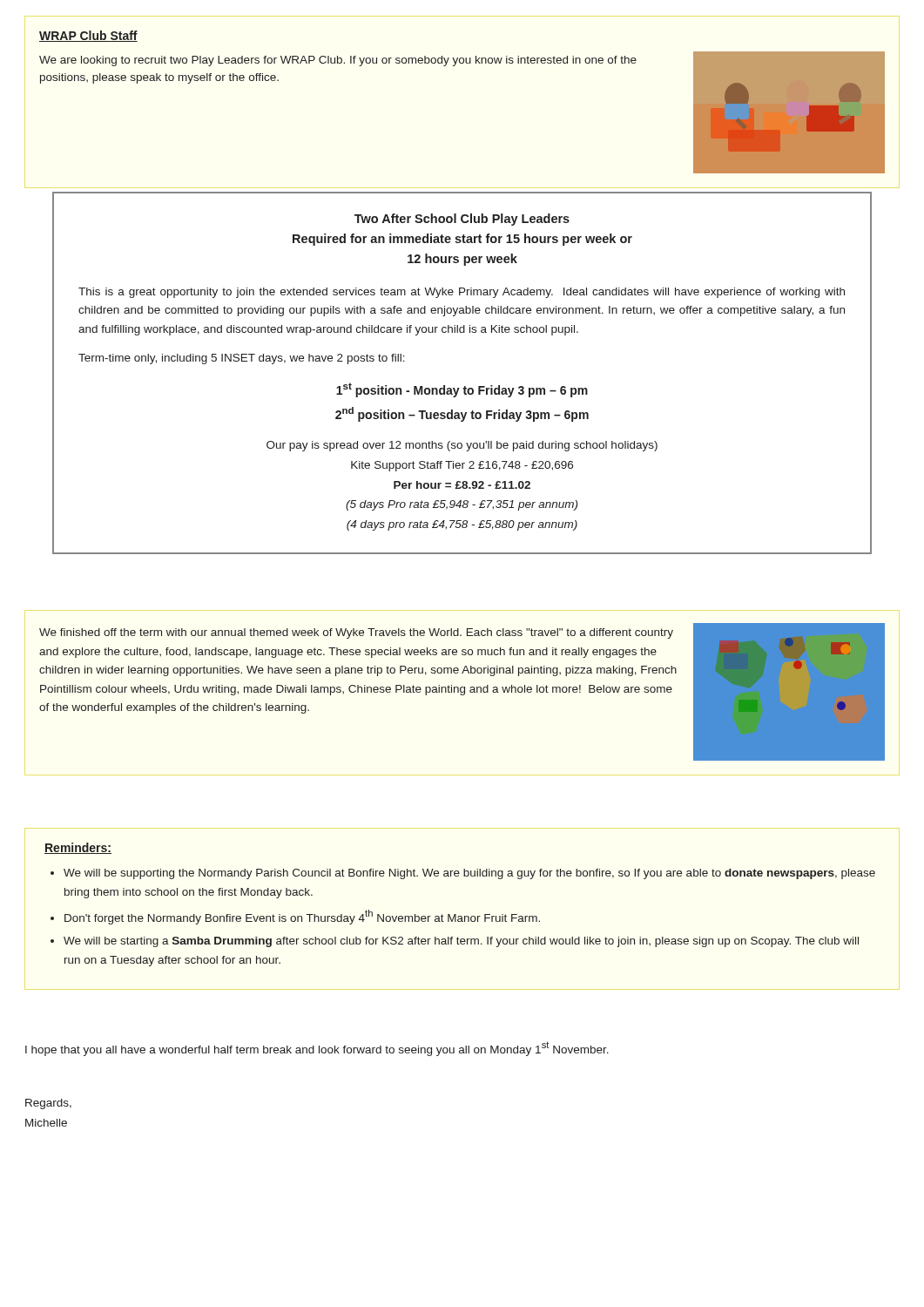924x1307 pixels.
Task: Point to the region starting "This is a great opportunity"
Action: tap(462, 310)
